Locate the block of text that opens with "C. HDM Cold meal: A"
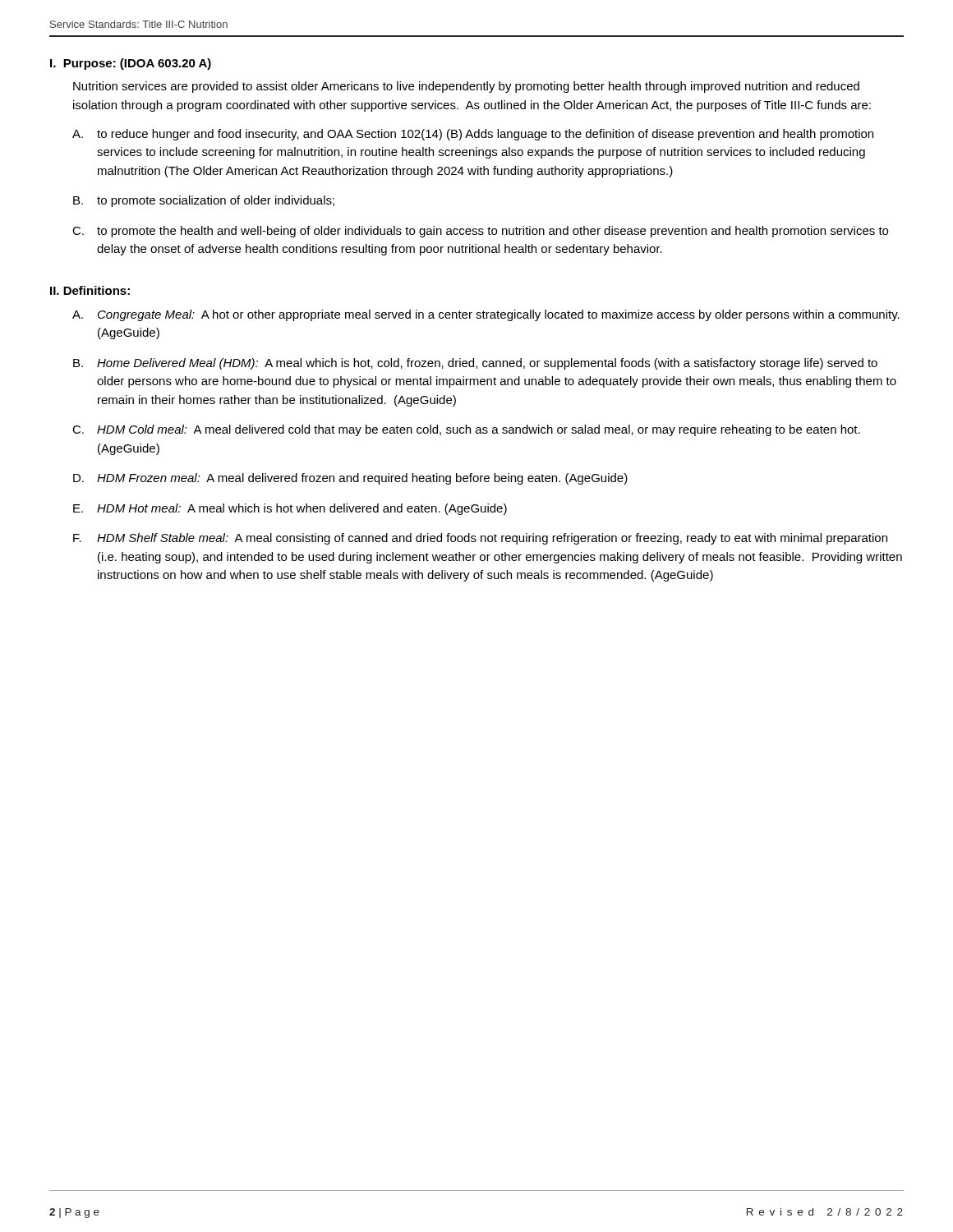Screen dimensions: 1232x953 coord(488,439)
